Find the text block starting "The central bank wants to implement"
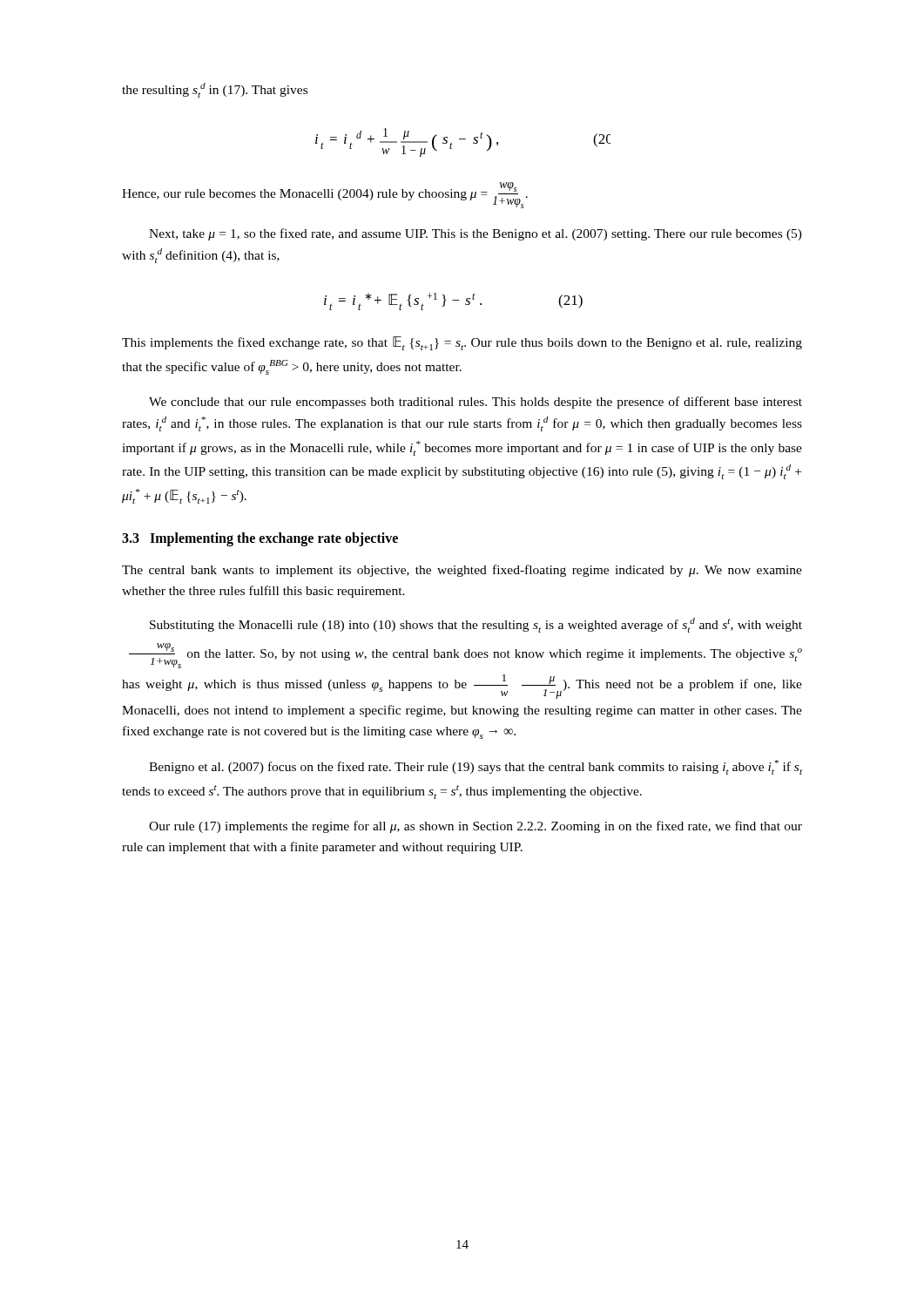924x1307 pixels. 462,580
